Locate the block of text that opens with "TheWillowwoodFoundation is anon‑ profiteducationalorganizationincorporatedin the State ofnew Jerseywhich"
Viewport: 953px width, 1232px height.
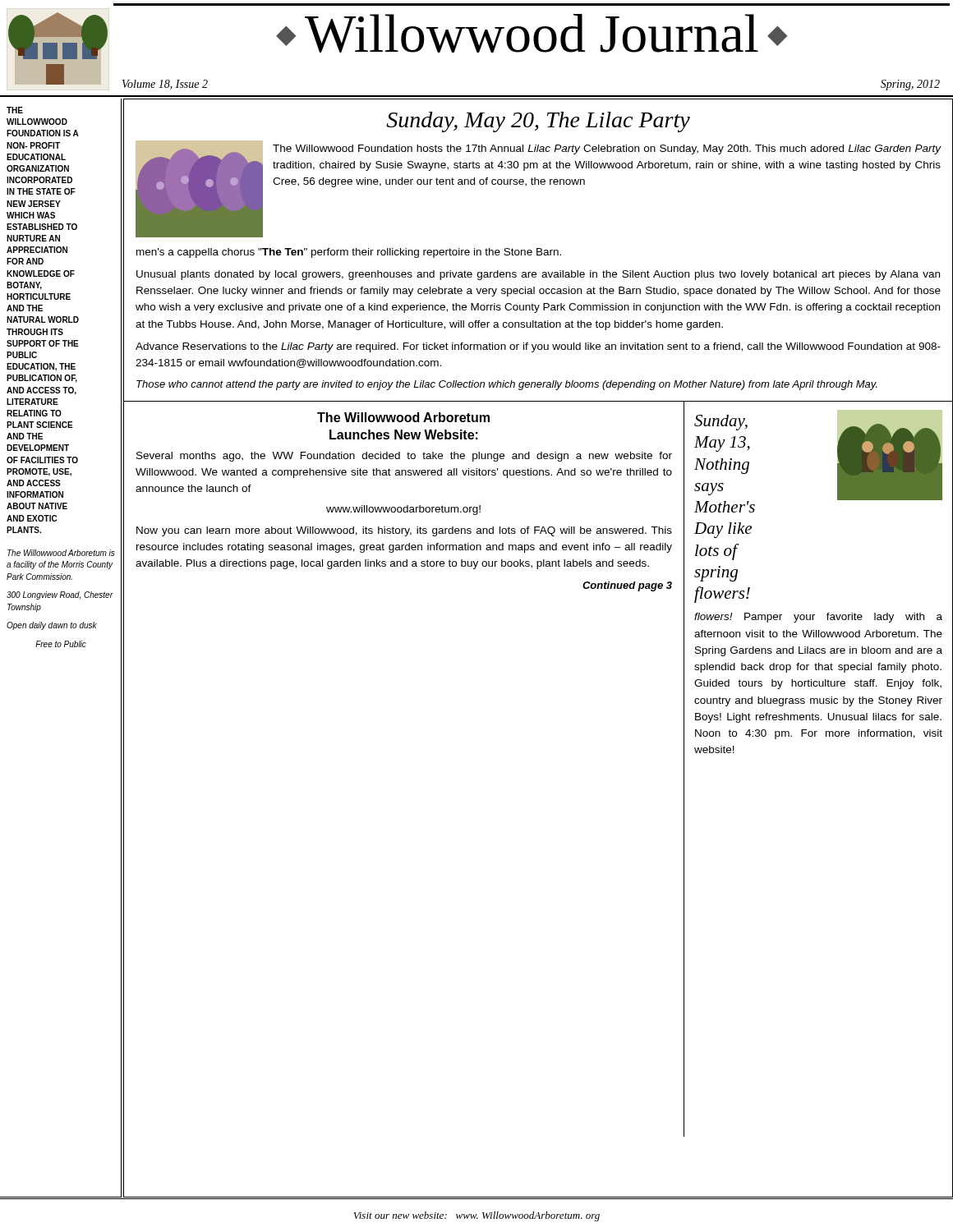(43, 320)
